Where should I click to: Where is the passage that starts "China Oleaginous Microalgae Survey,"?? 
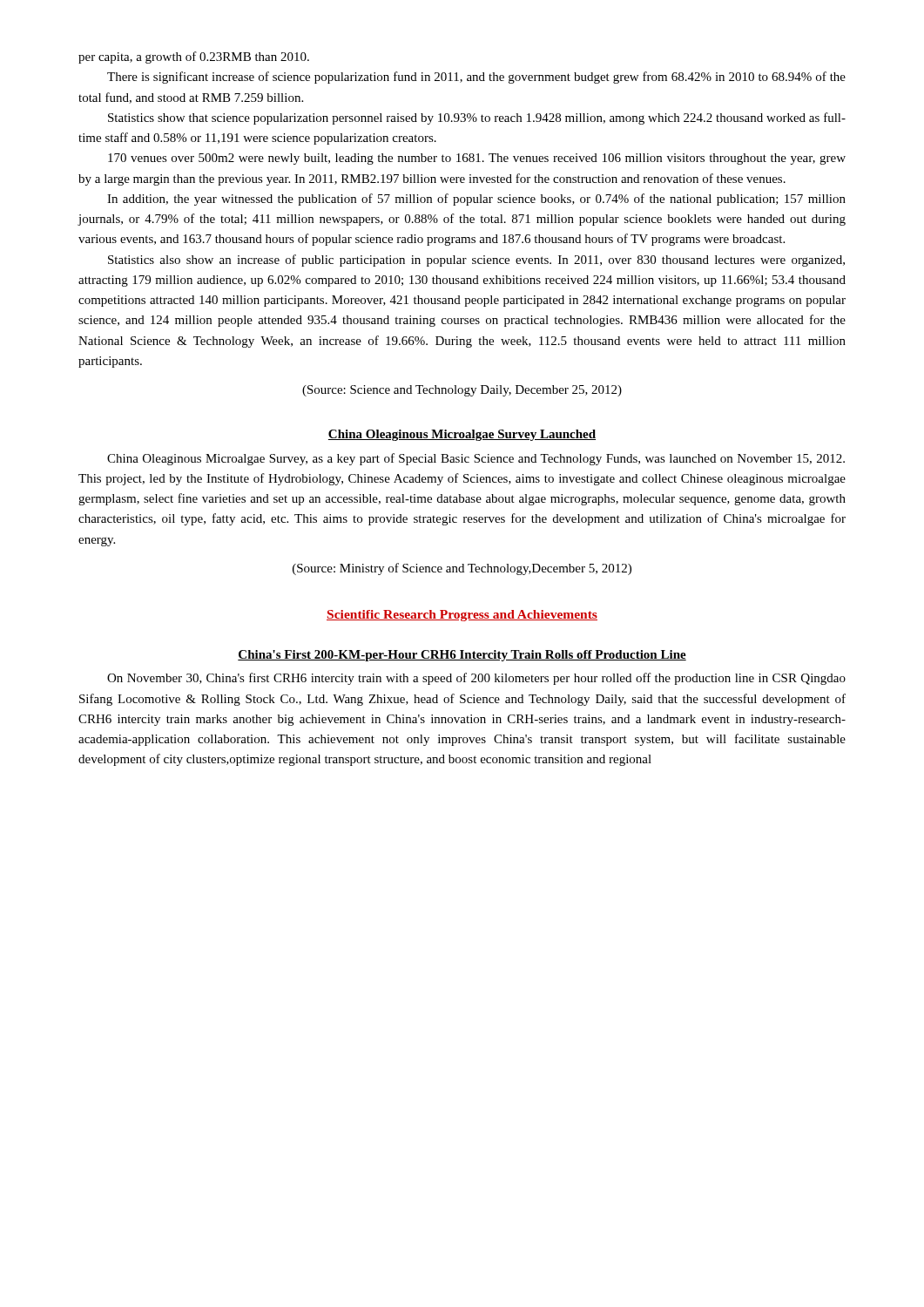point(462,499)
